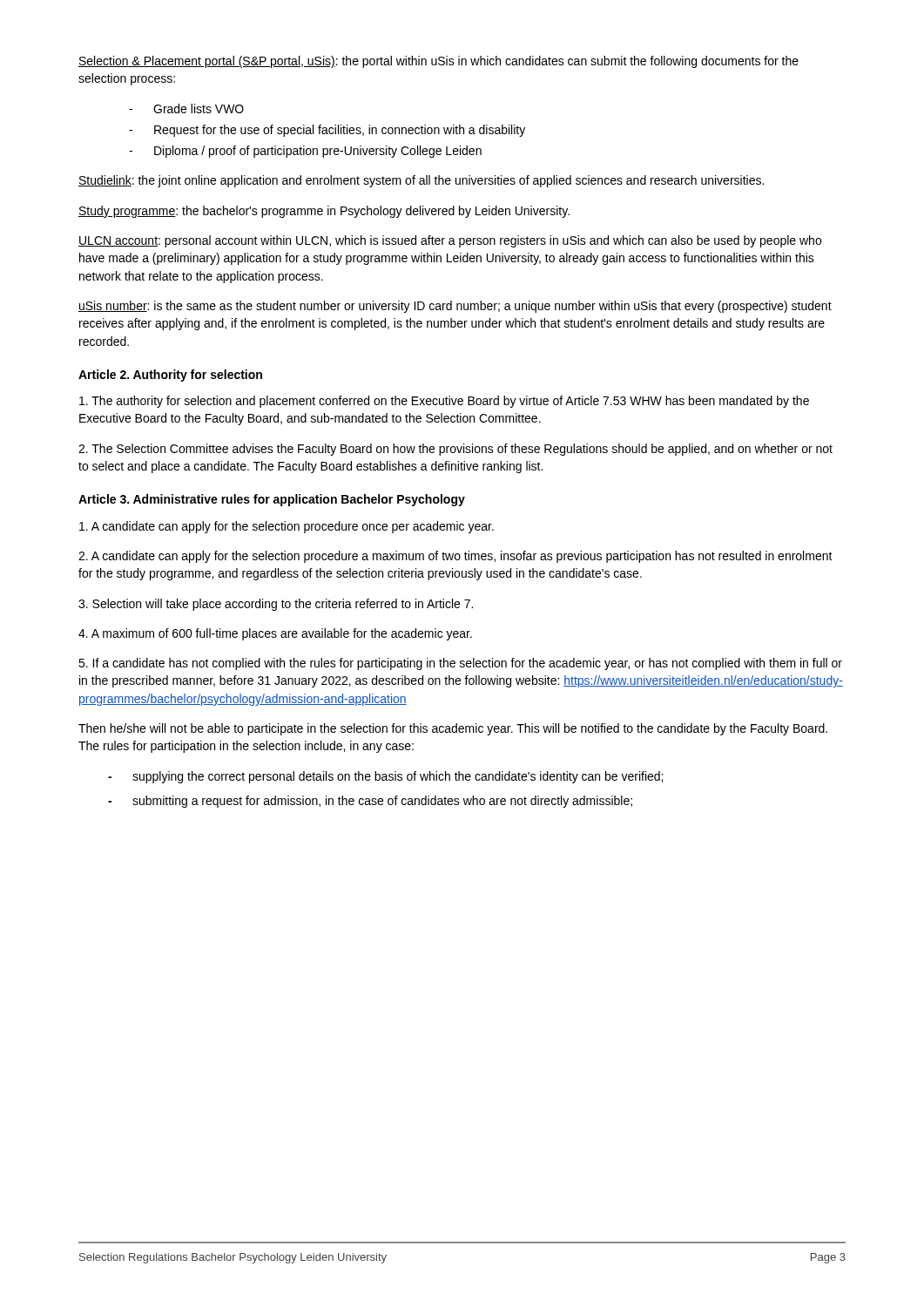The image size is (924, 1307).
Task: Point to the region starting "Study programme: the bachelor's programme in"
Action: 462,211
